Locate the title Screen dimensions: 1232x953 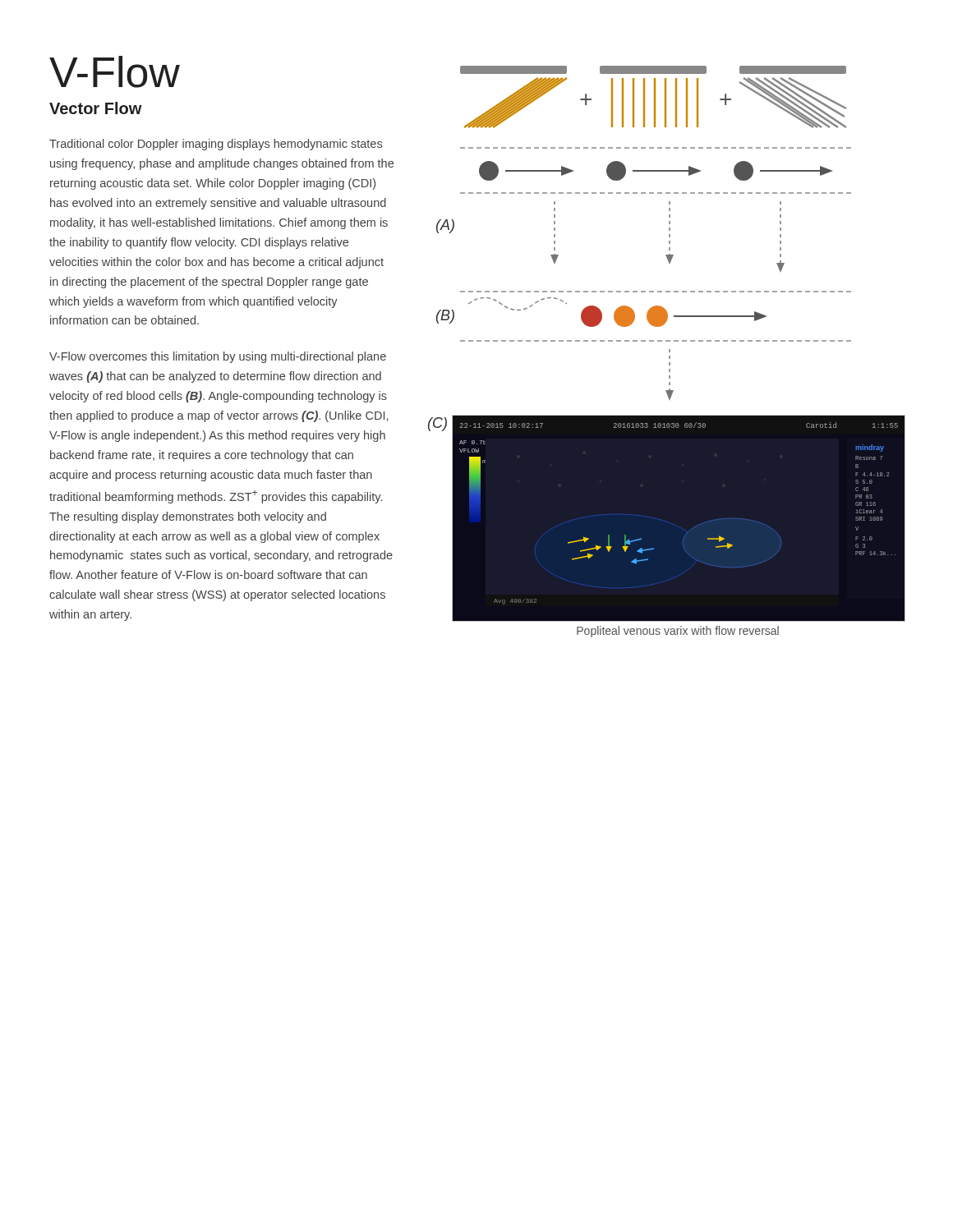pyautogui.click(x=115, y=73)
